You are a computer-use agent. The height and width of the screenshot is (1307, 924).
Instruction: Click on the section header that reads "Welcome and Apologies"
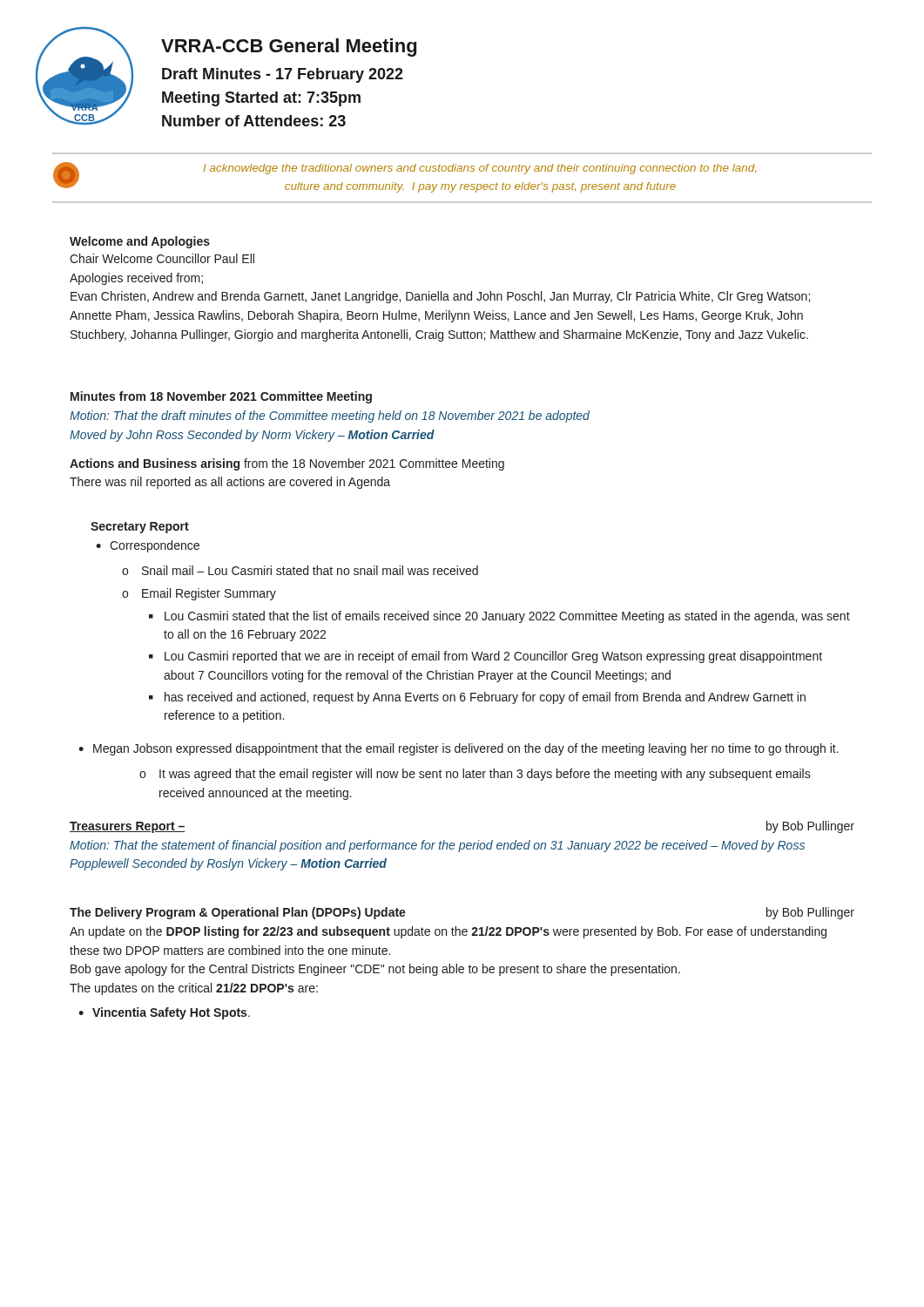[140, 241]
